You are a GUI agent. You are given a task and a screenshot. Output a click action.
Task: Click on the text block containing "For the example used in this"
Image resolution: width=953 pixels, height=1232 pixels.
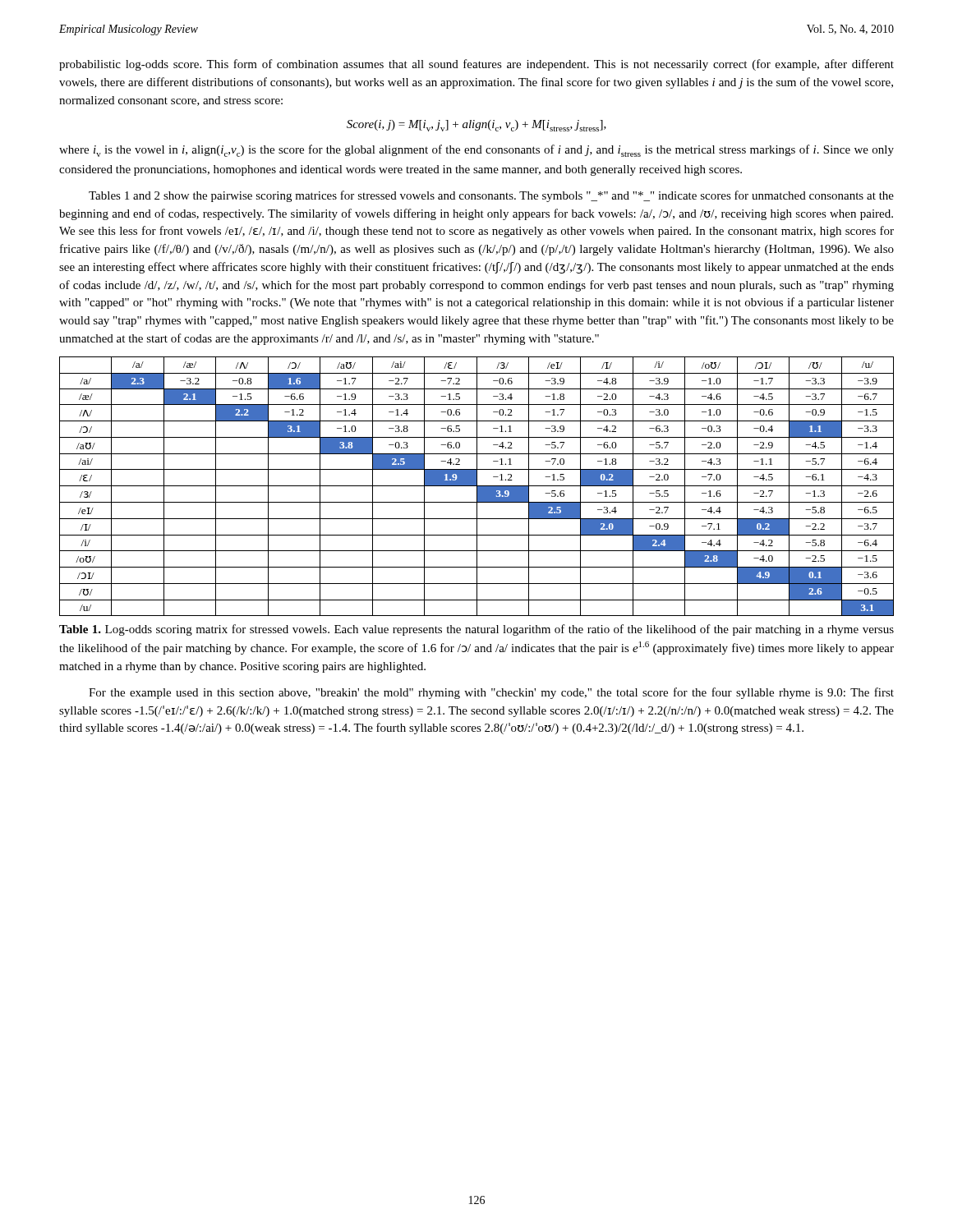coord(476,711)
